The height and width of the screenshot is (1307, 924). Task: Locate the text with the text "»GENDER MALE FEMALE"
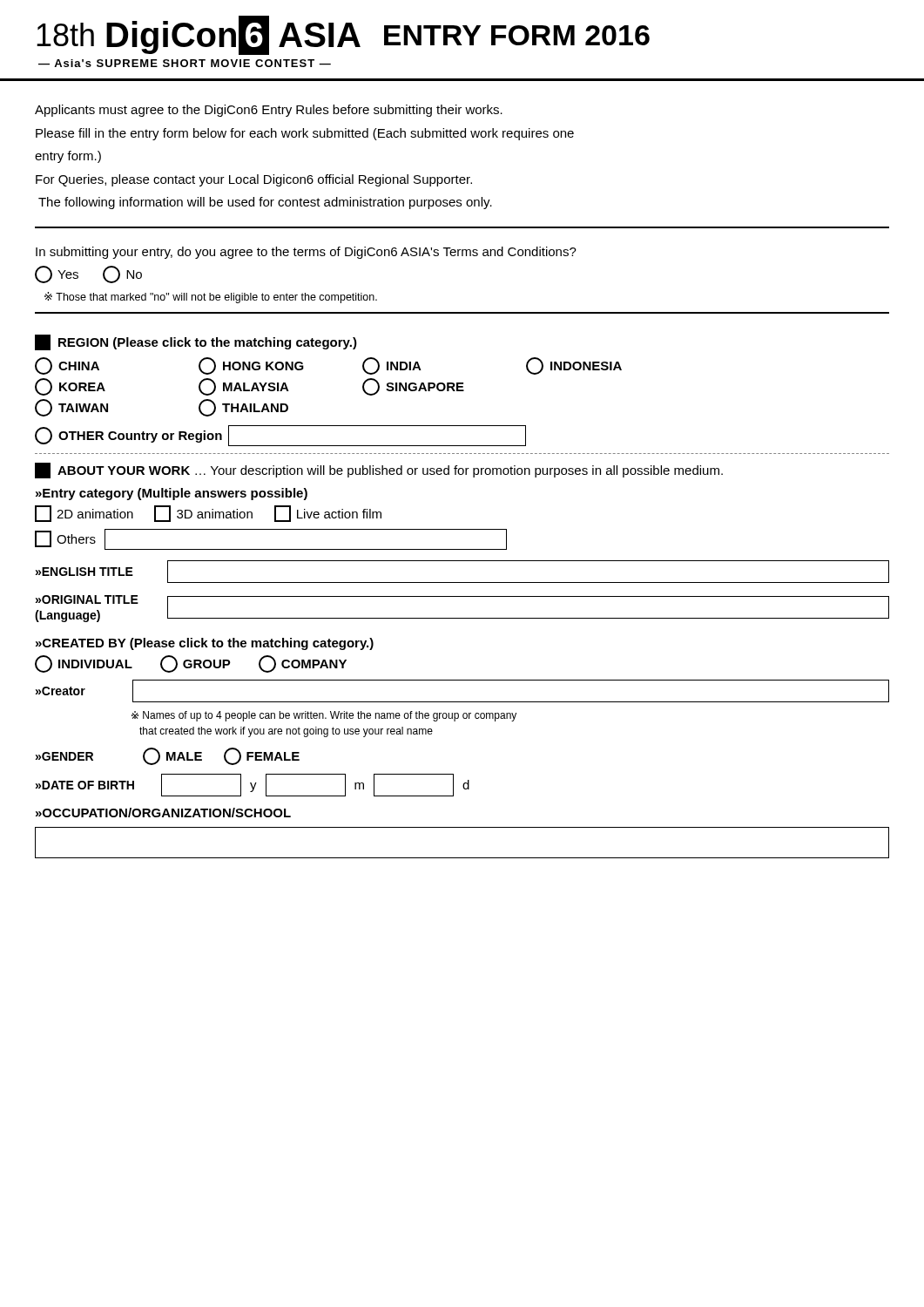167,756
